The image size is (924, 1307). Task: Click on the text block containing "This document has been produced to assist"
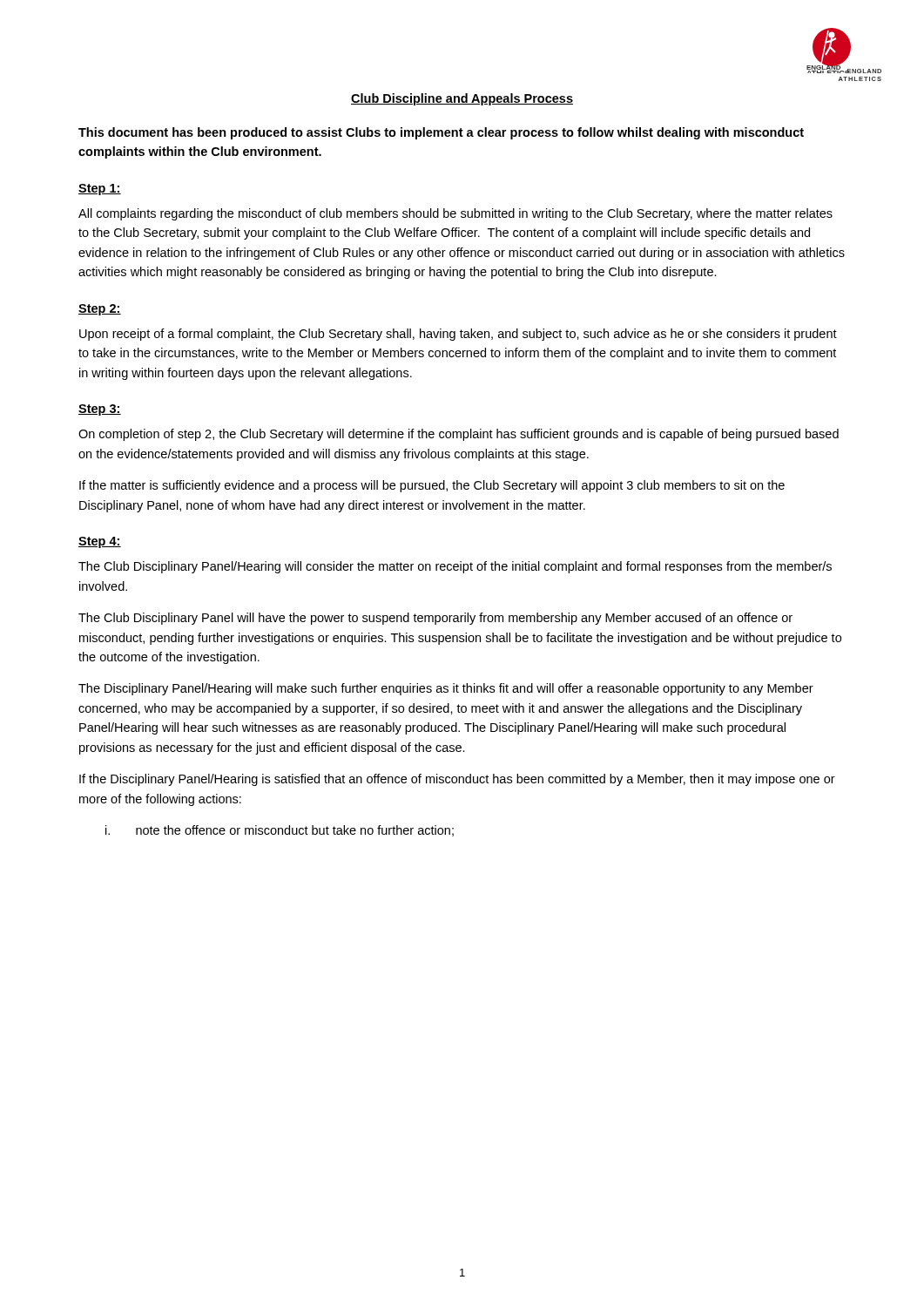coord(441,142)
